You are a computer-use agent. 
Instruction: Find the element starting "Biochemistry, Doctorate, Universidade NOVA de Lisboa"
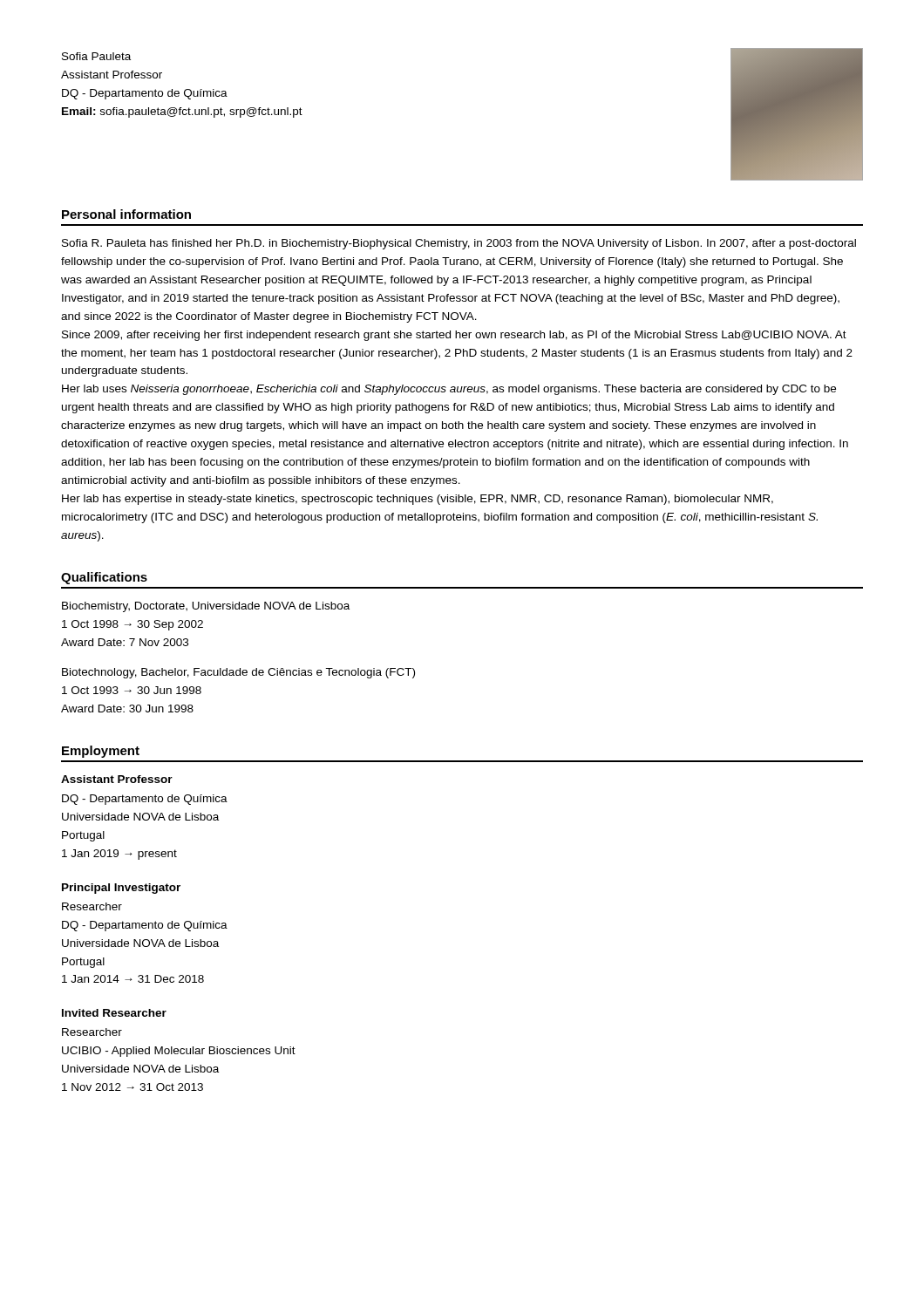pyautogui.click(x=205, y=624)
